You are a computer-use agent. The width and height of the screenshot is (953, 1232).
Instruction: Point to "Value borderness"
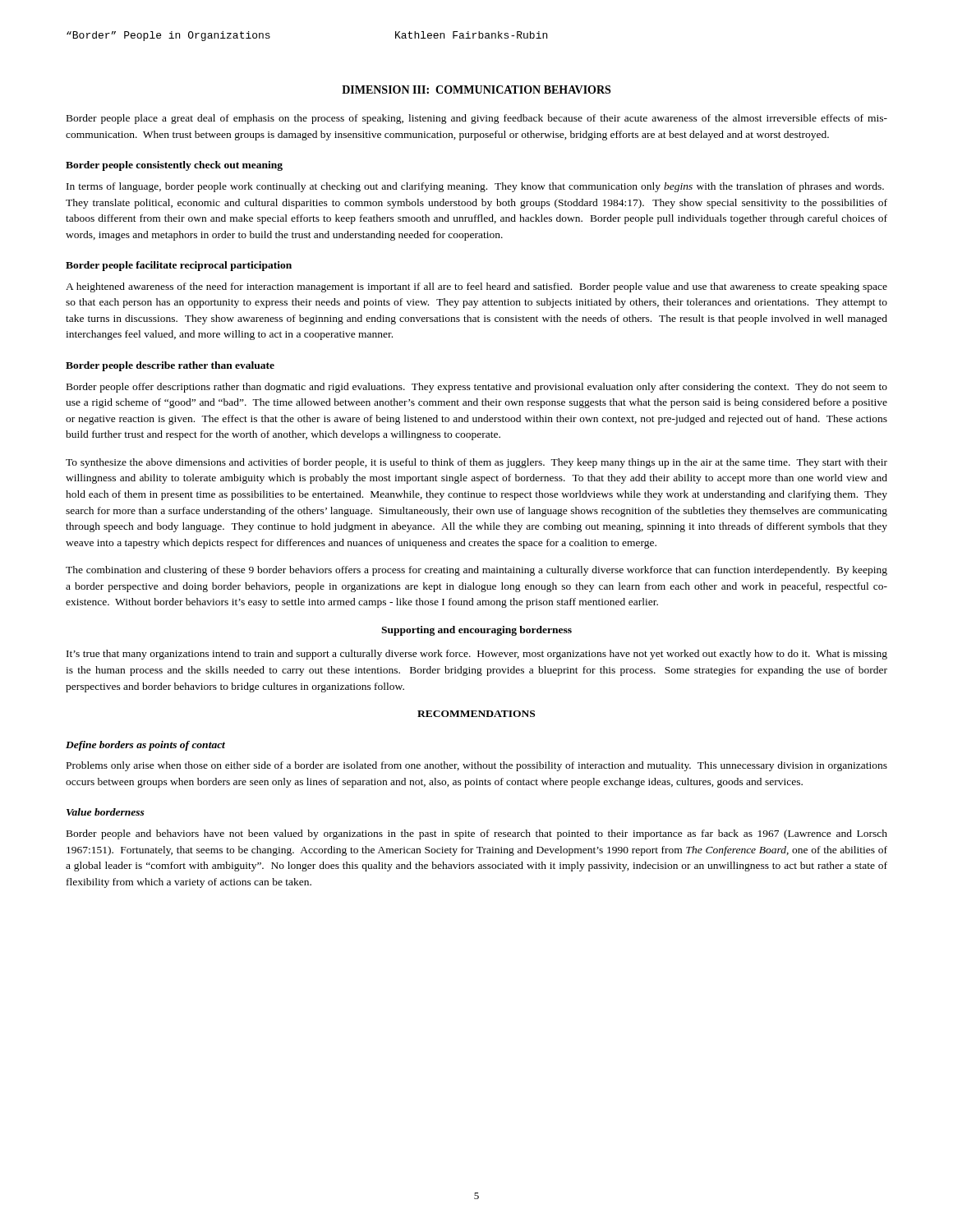point(105,812)
